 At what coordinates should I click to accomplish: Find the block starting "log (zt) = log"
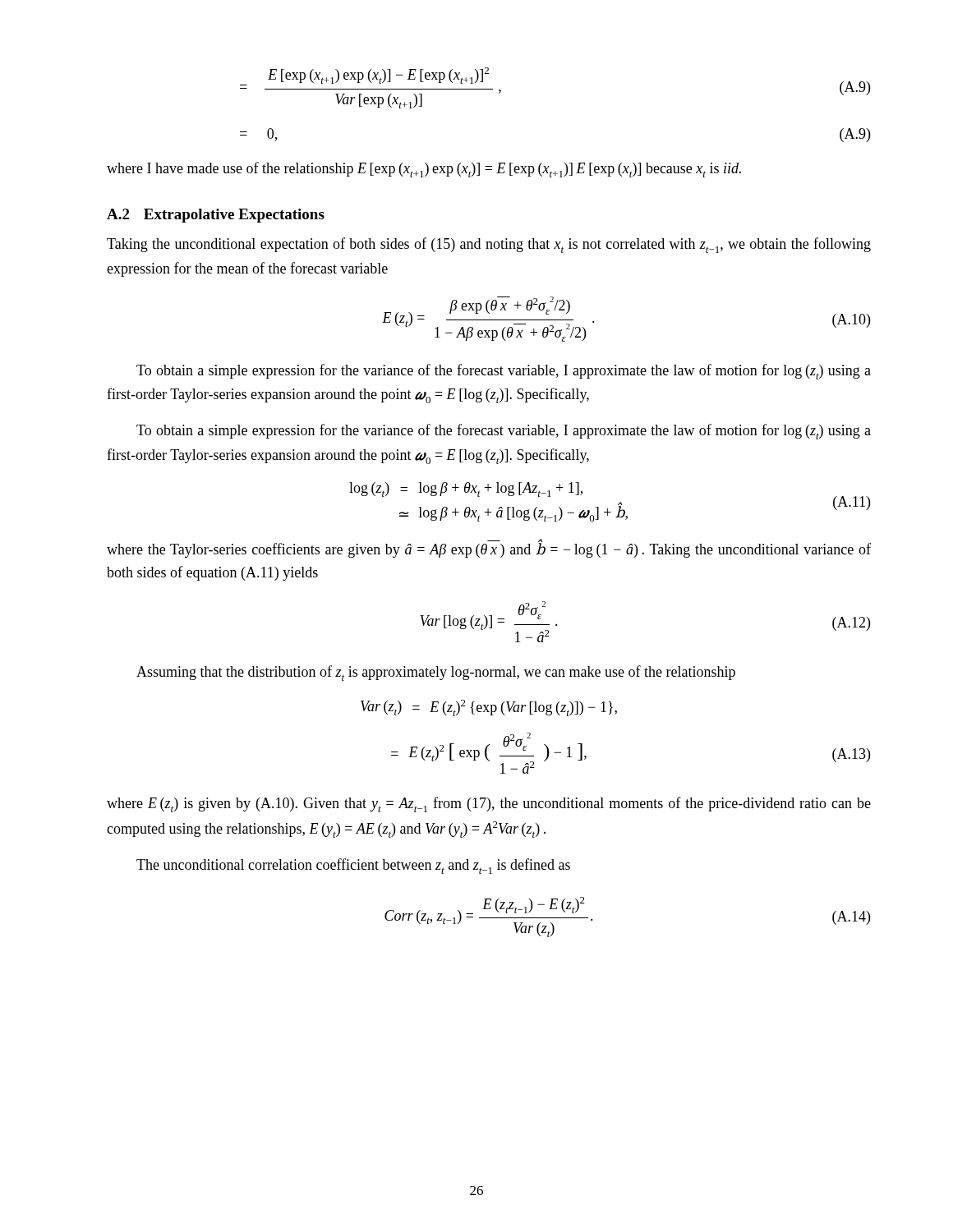click(x=489, y=502)
